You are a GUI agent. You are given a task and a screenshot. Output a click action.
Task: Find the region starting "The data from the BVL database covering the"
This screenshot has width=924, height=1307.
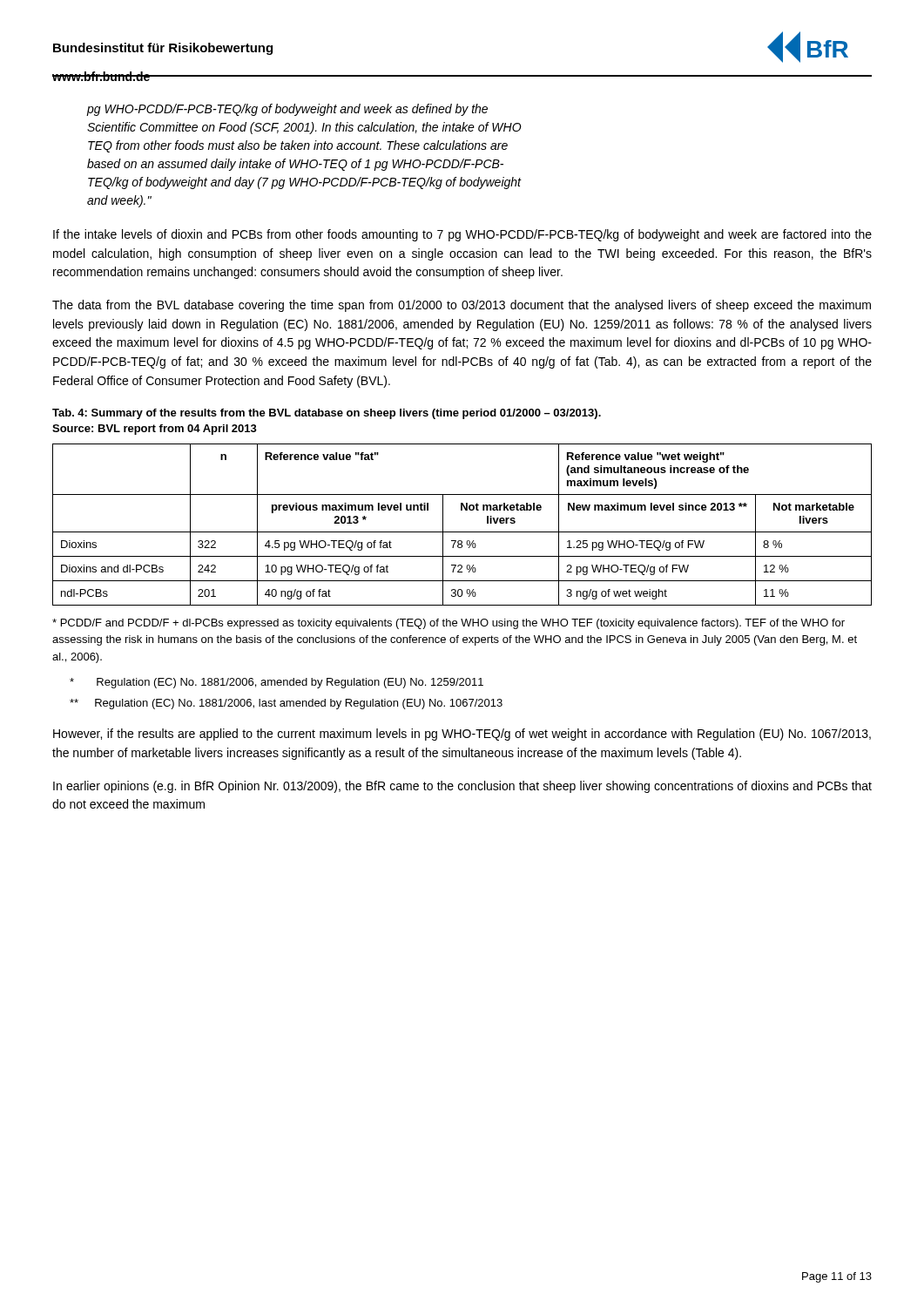click(x=462, y=343)
